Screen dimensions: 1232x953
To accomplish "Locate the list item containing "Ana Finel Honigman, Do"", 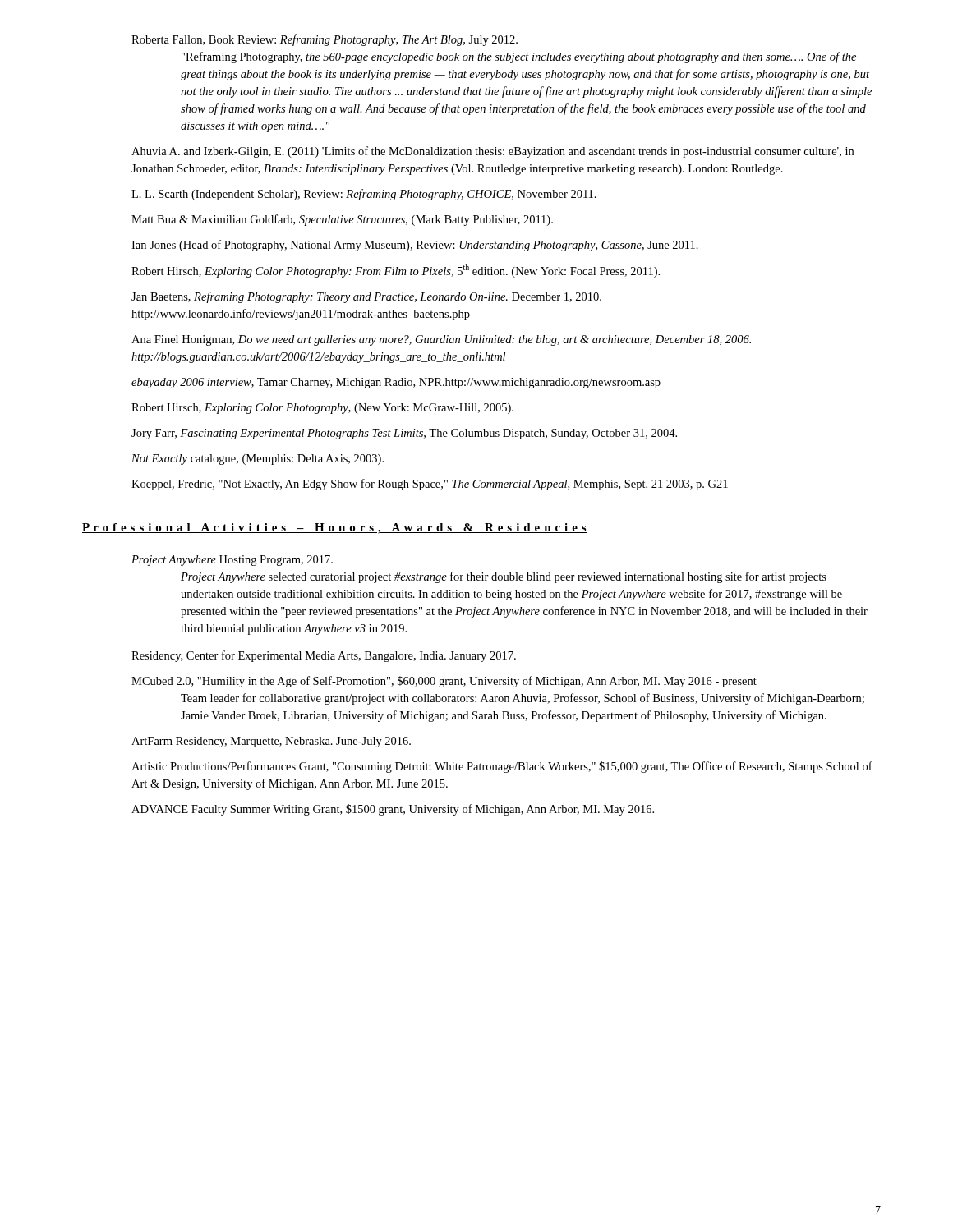I will click(506, 348).
